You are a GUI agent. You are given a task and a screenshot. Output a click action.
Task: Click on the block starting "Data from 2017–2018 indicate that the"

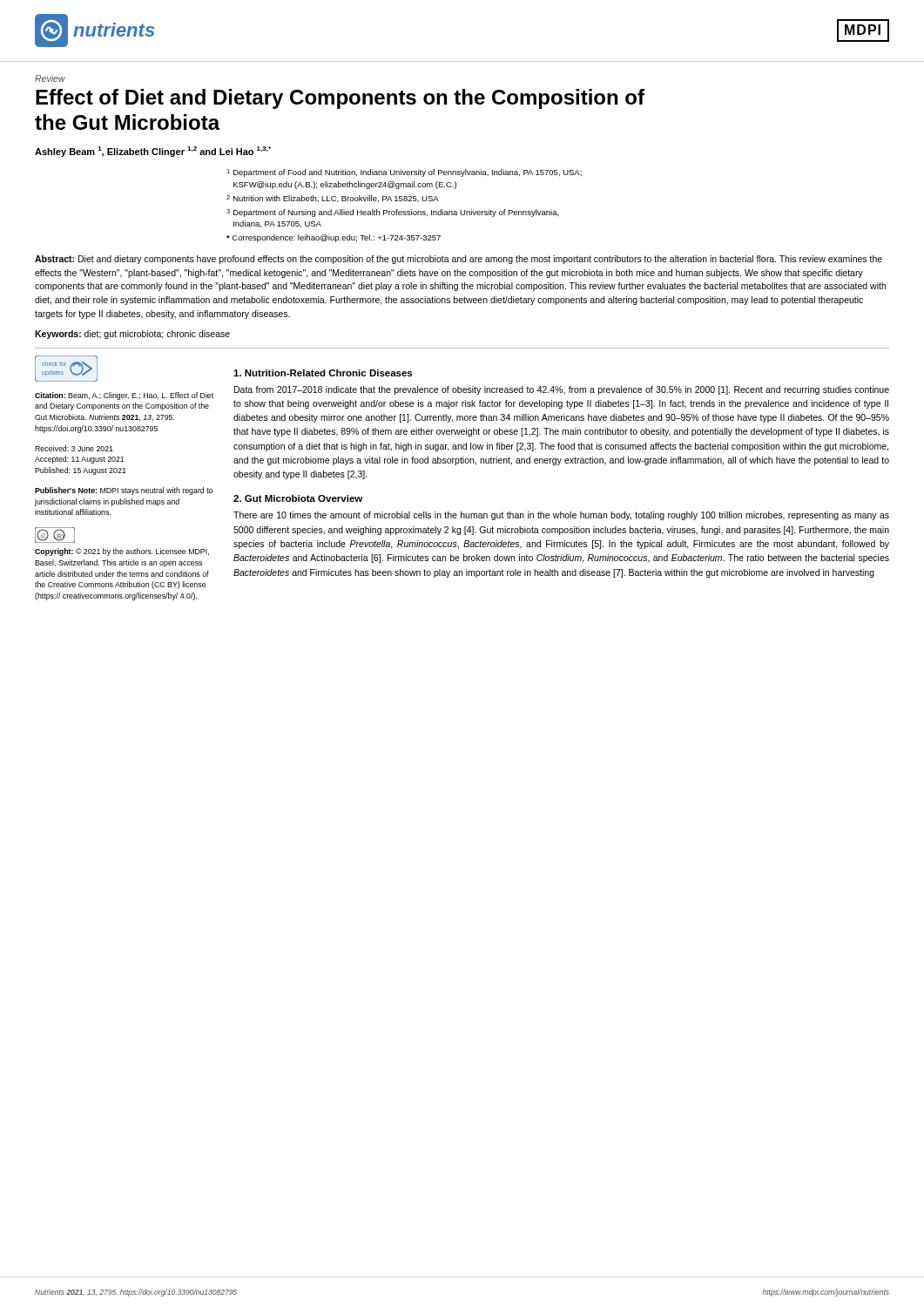click(561, 432)
